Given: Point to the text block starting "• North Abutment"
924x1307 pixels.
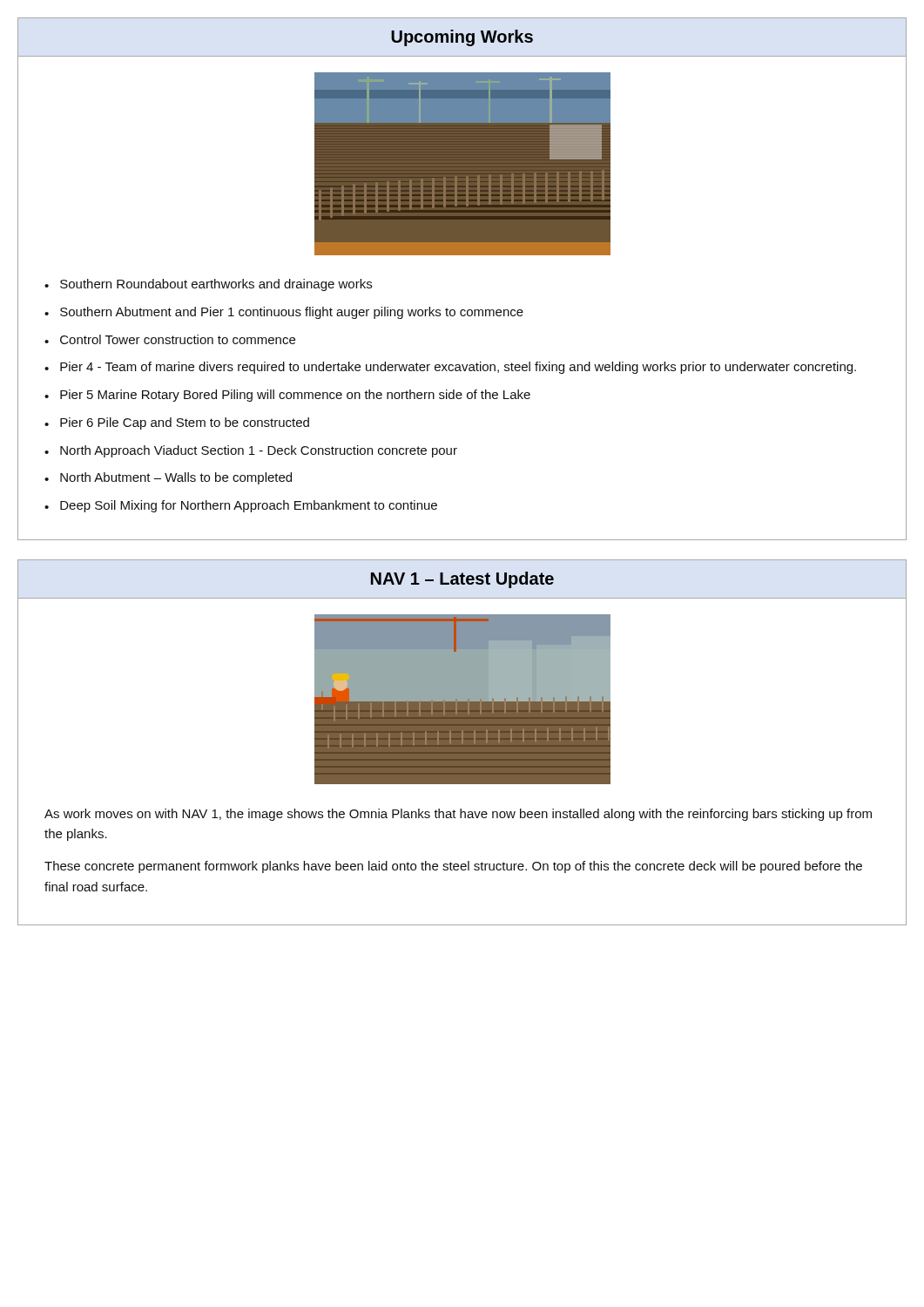Looking at the screenshot, I should point(169,478).
